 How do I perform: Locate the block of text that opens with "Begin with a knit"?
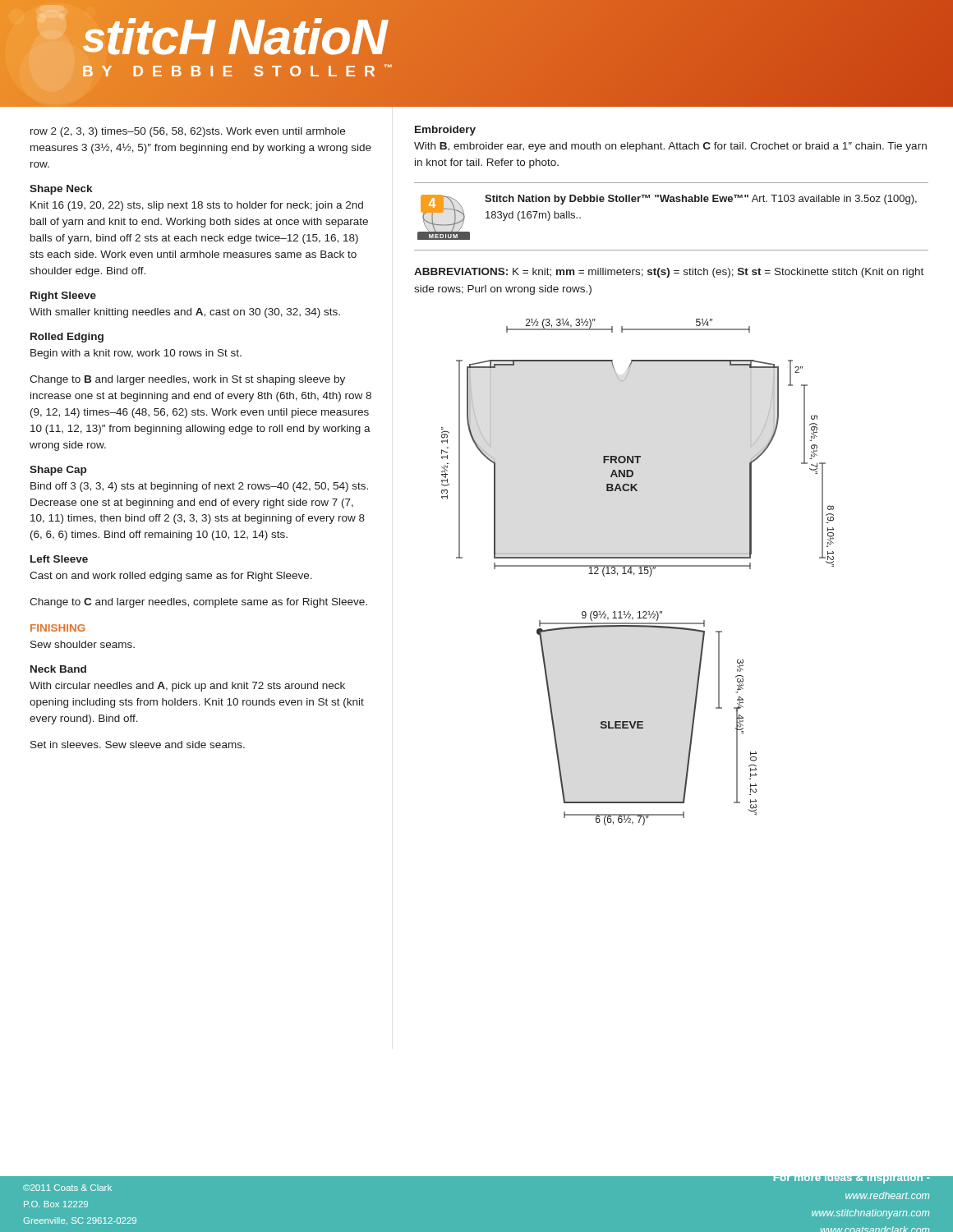point(136,352)
